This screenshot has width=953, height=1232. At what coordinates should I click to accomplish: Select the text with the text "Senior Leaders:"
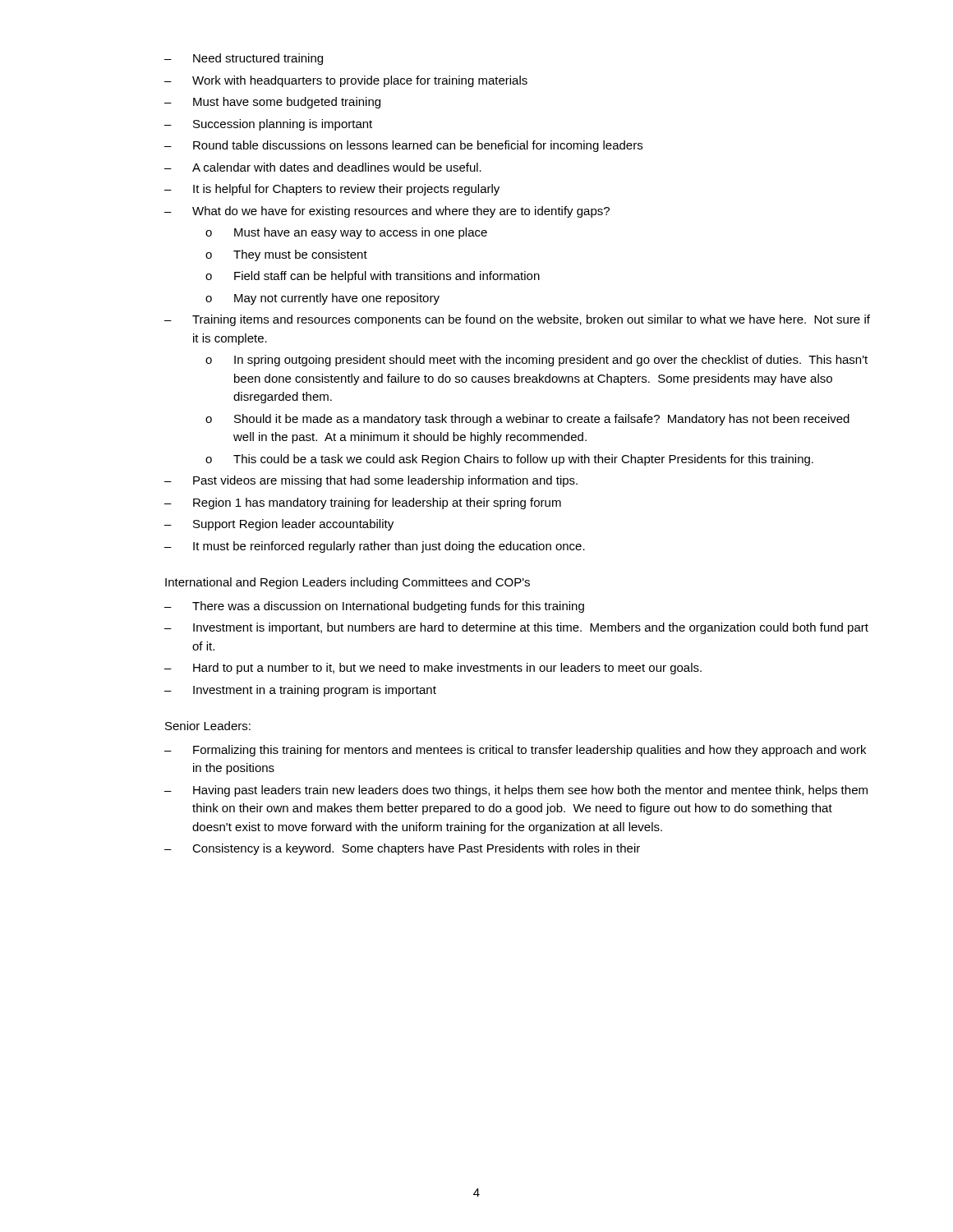(x=208, y=726)
